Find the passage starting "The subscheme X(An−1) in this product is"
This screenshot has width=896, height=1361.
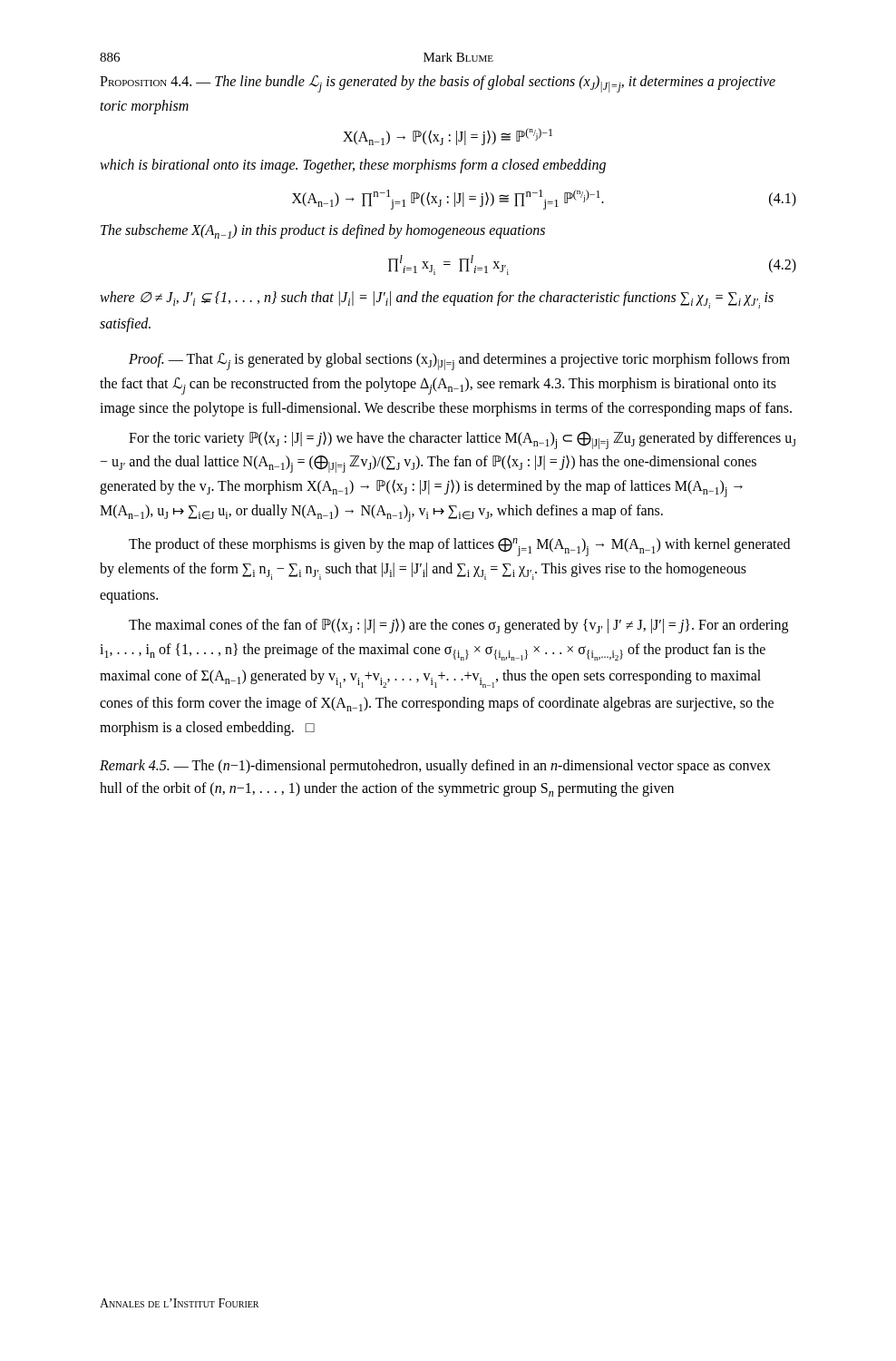click(448, 232)
